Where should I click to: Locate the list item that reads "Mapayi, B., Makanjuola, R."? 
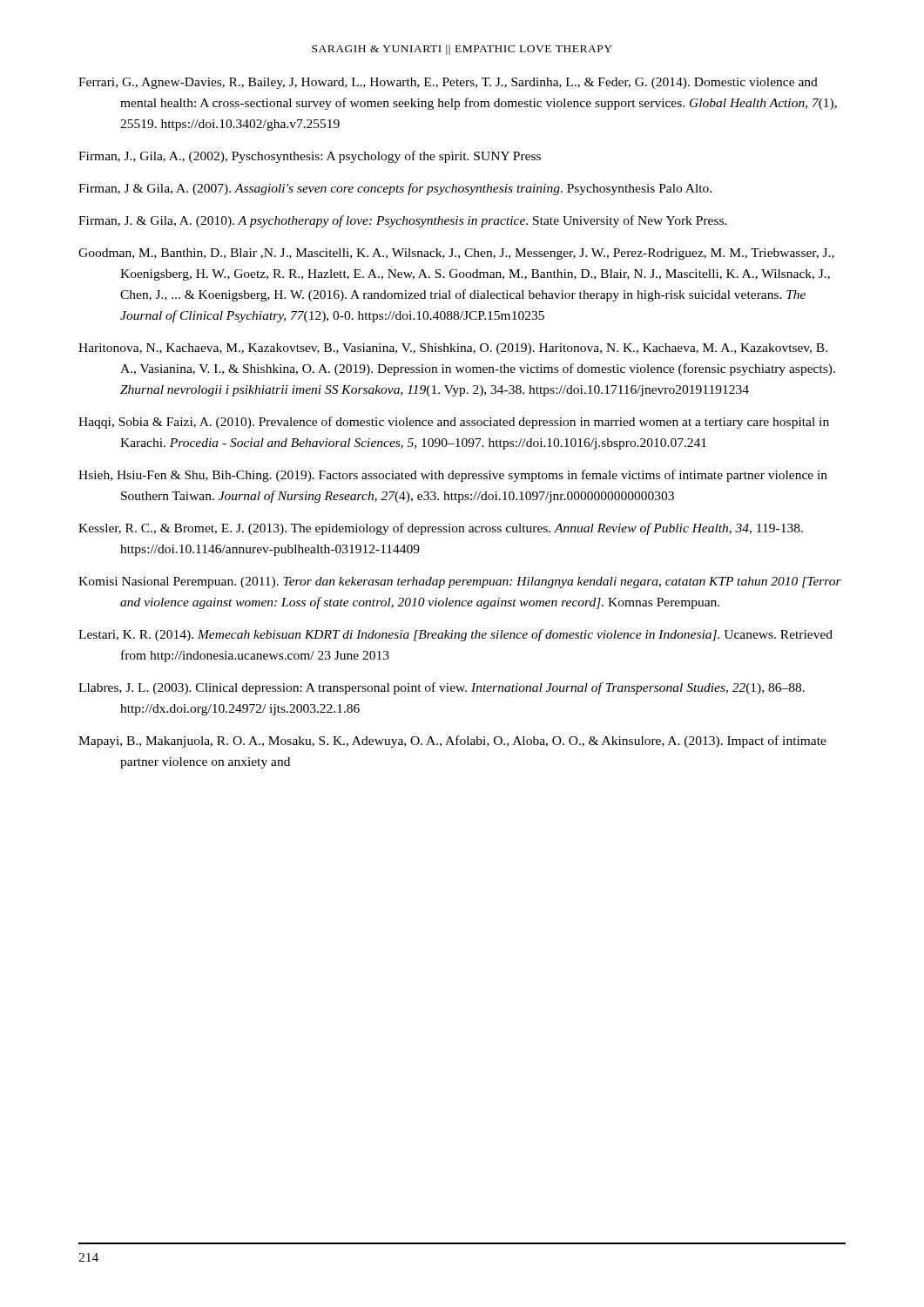[452, 751]
